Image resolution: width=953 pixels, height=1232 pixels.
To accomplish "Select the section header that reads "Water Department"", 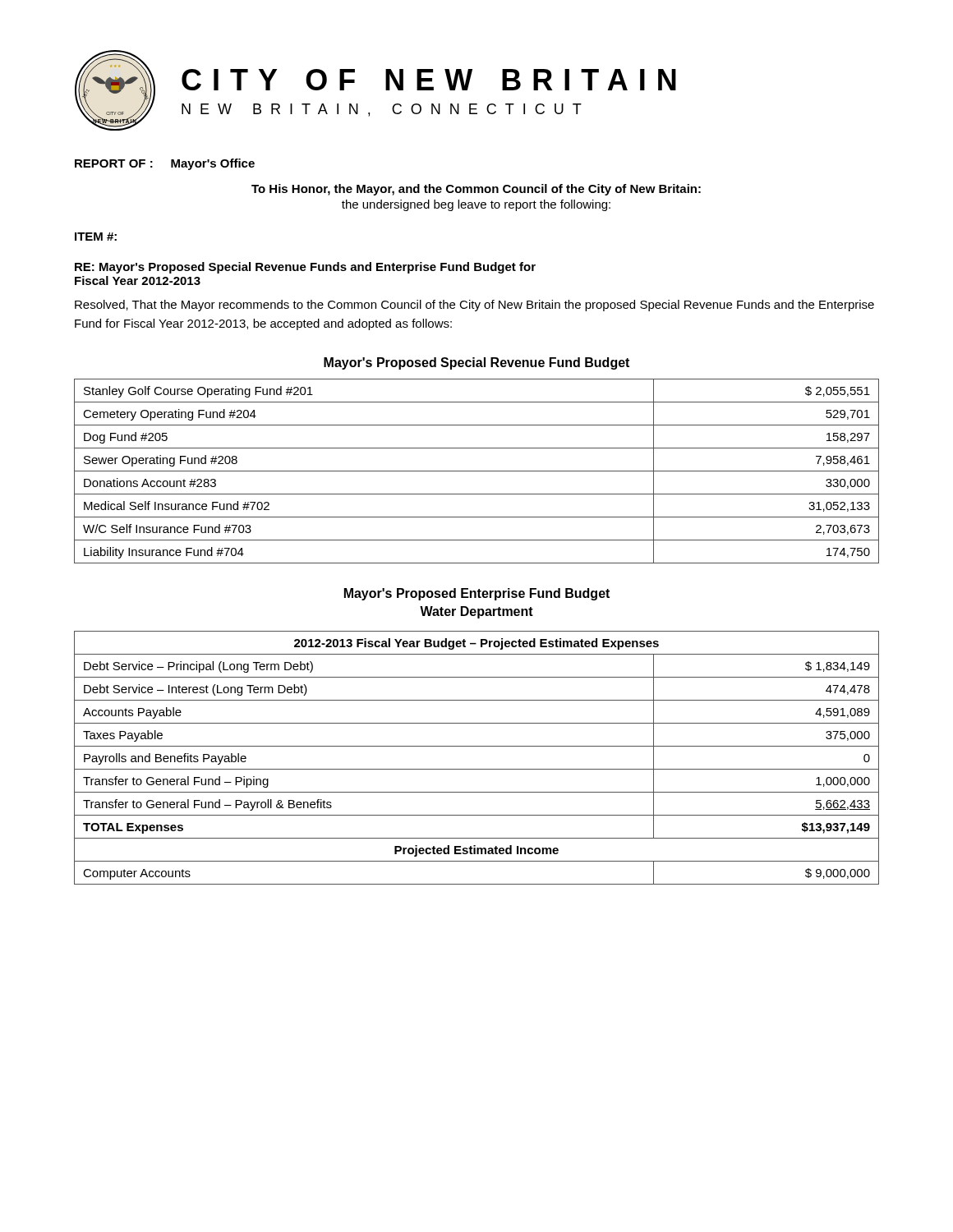I will [476, 612].
